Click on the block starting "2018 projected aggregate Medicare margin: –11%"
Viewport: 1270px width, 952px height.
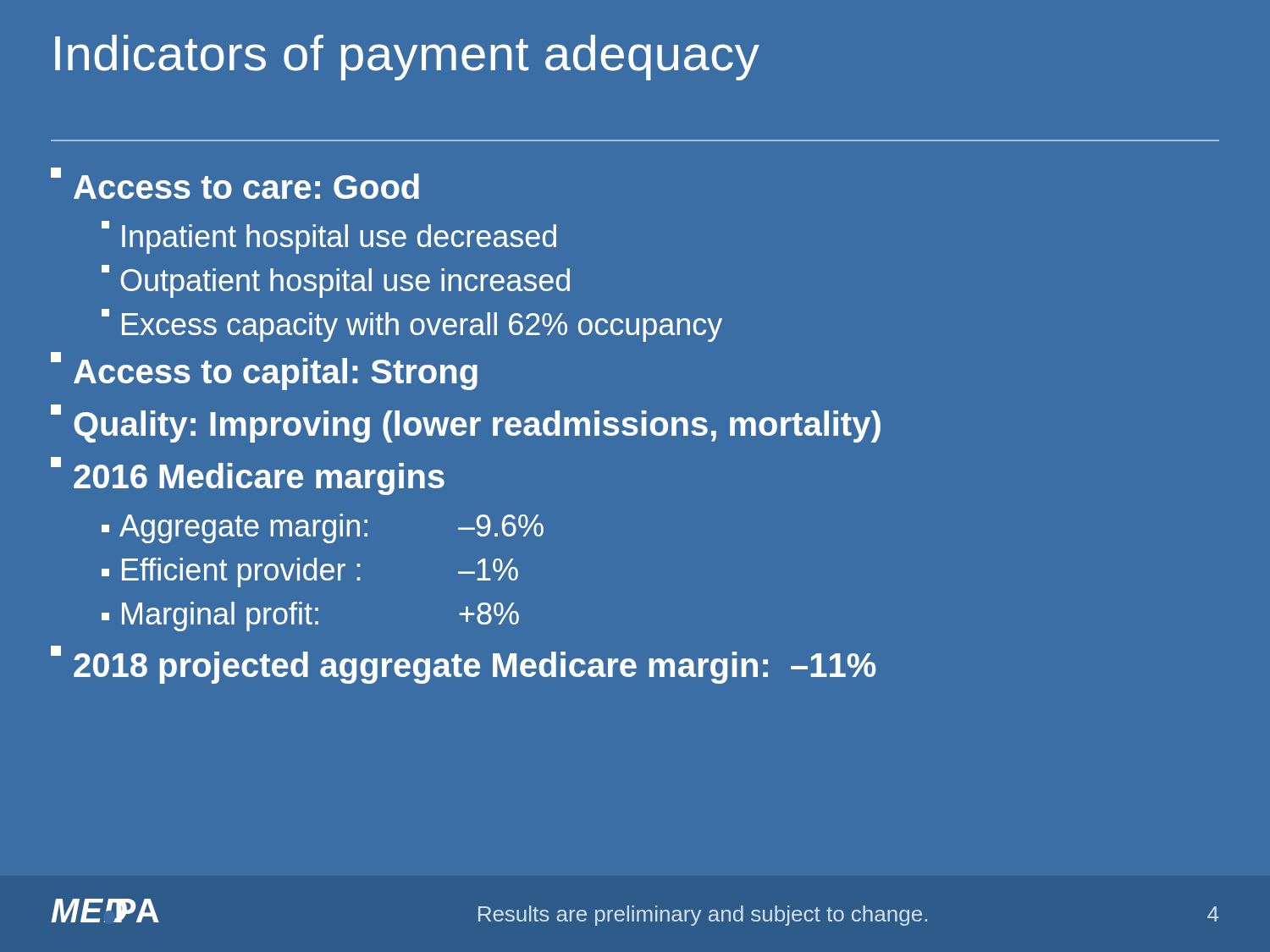point(464,665)
